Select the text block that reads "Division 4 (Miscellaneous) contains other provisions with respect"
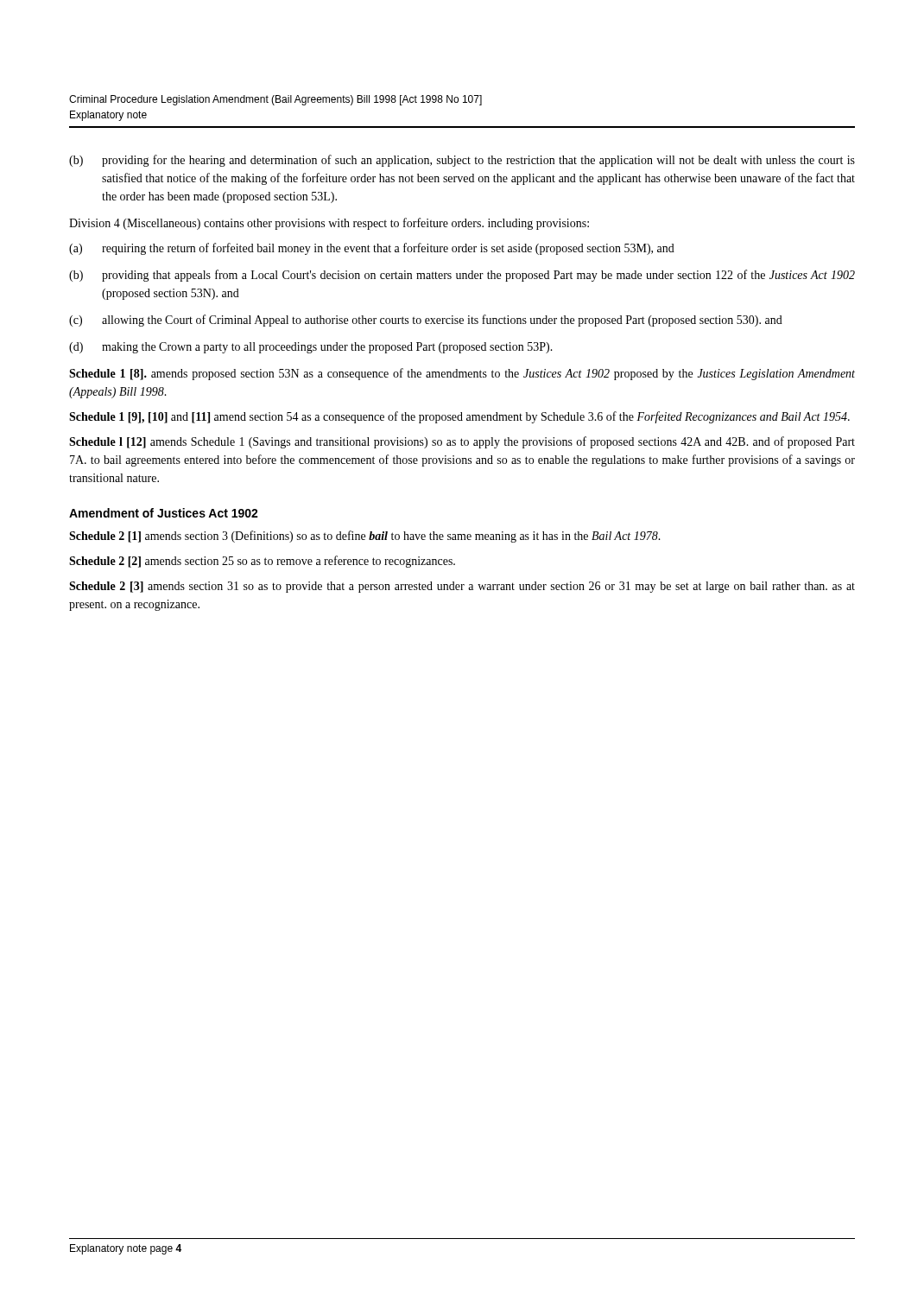Viewport: 924px width, 1296px height. click(329, 223)
